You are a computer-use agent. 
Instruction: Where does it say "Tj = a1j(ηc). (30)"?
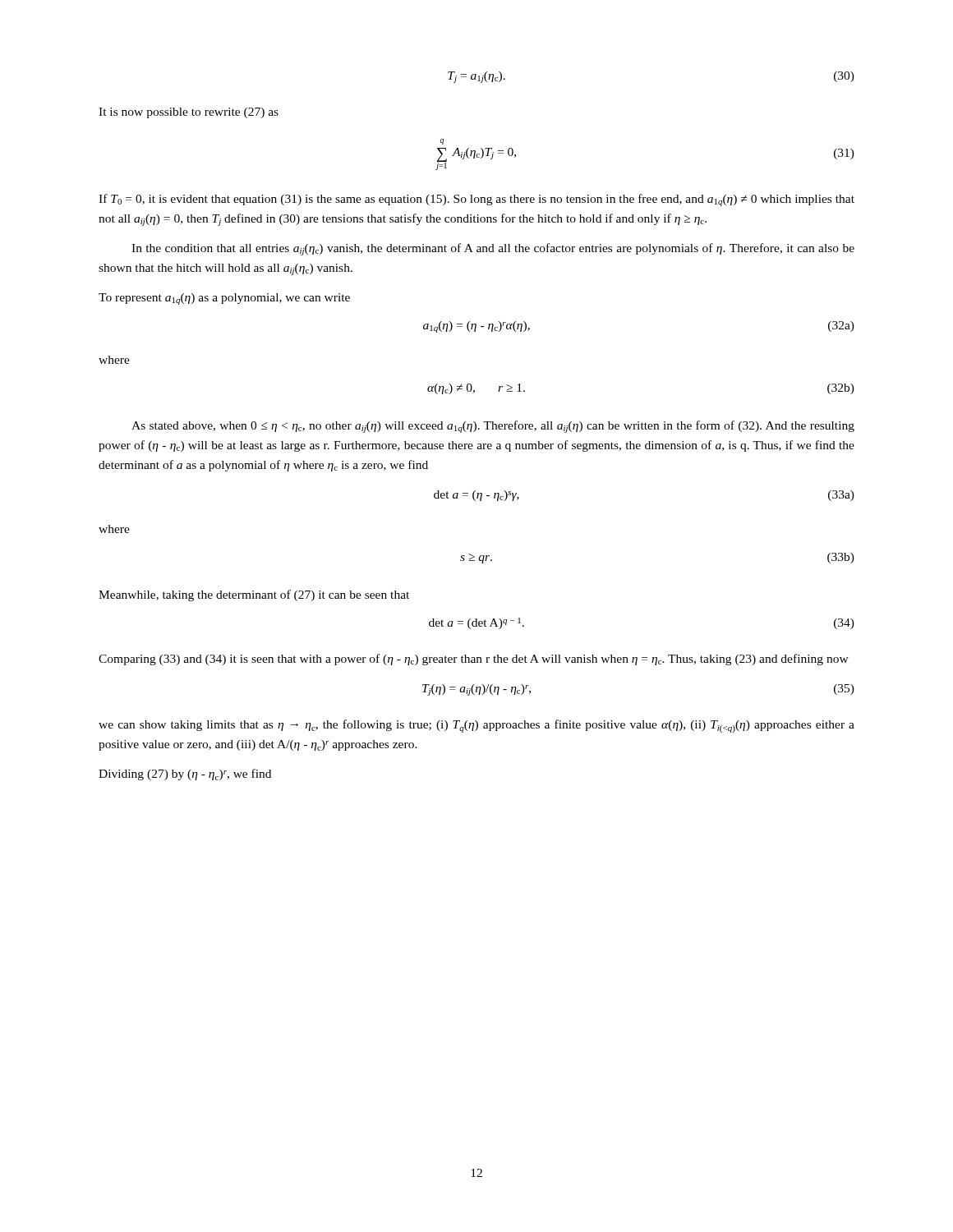point(476,76)
